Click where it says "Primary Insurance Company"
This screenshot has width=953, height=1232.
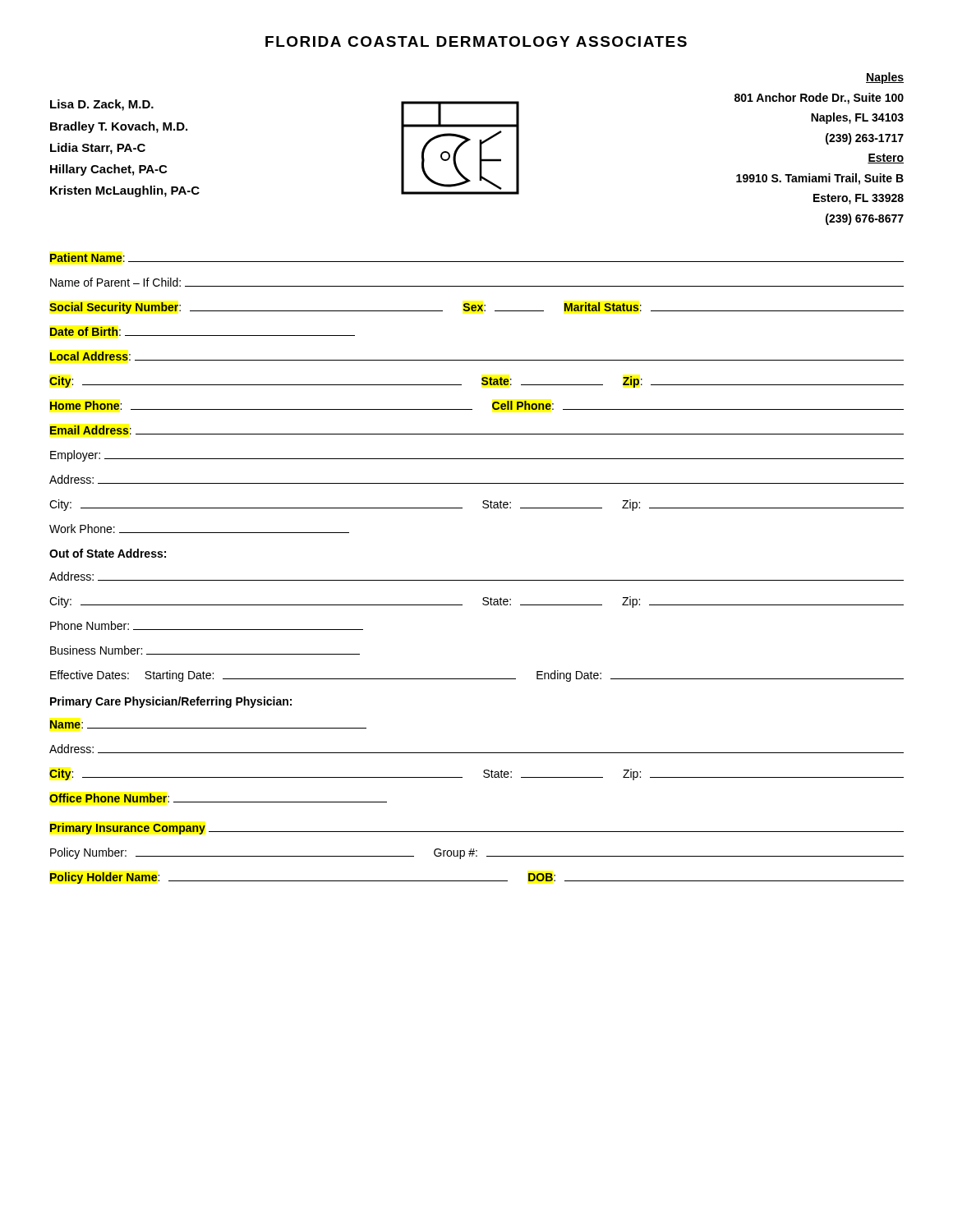pyautogui.click(x=476, y=826)
